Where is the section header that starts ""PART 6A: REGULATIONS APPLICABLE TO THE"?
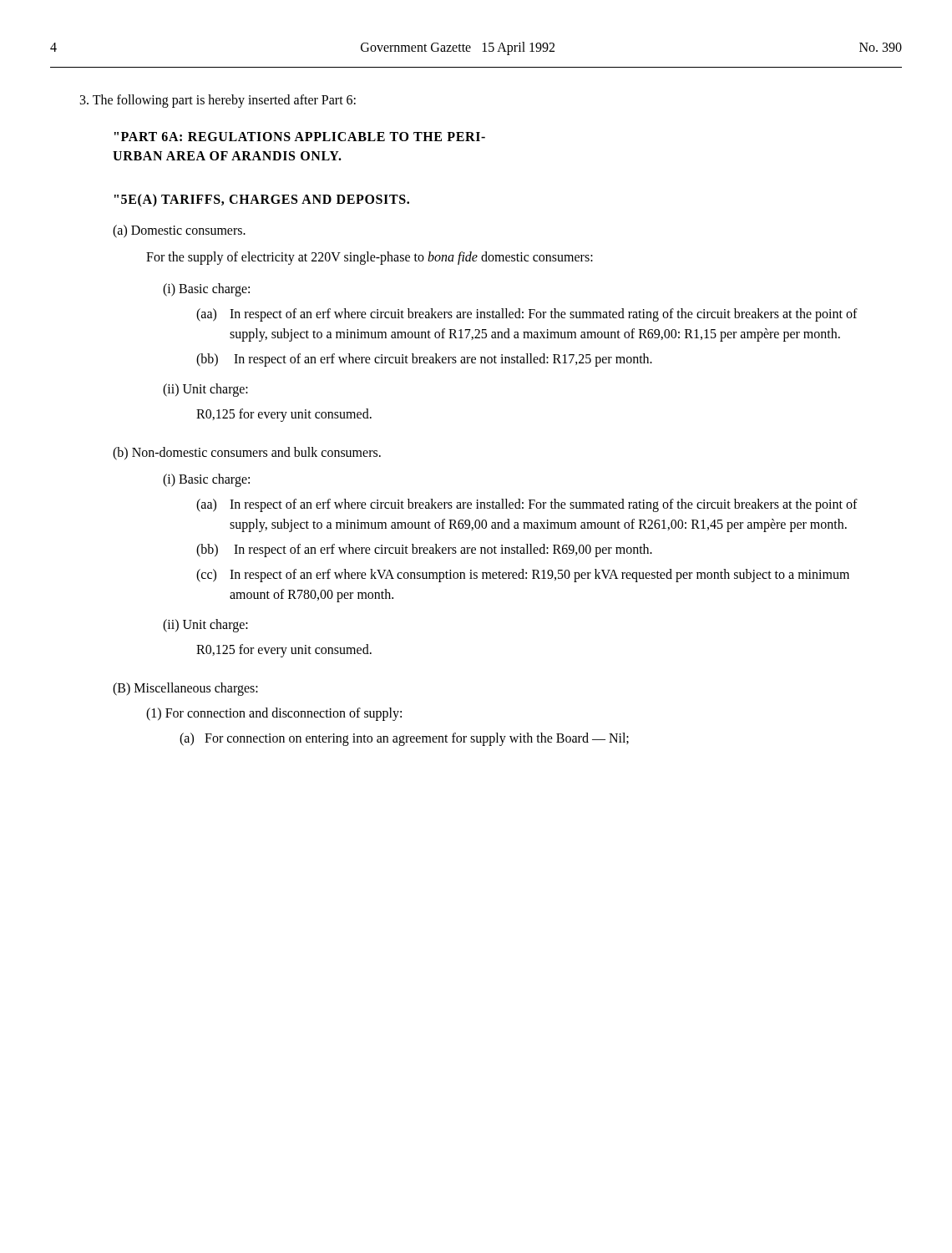This screenshot has width=952, height=1253. coord(299,146)
